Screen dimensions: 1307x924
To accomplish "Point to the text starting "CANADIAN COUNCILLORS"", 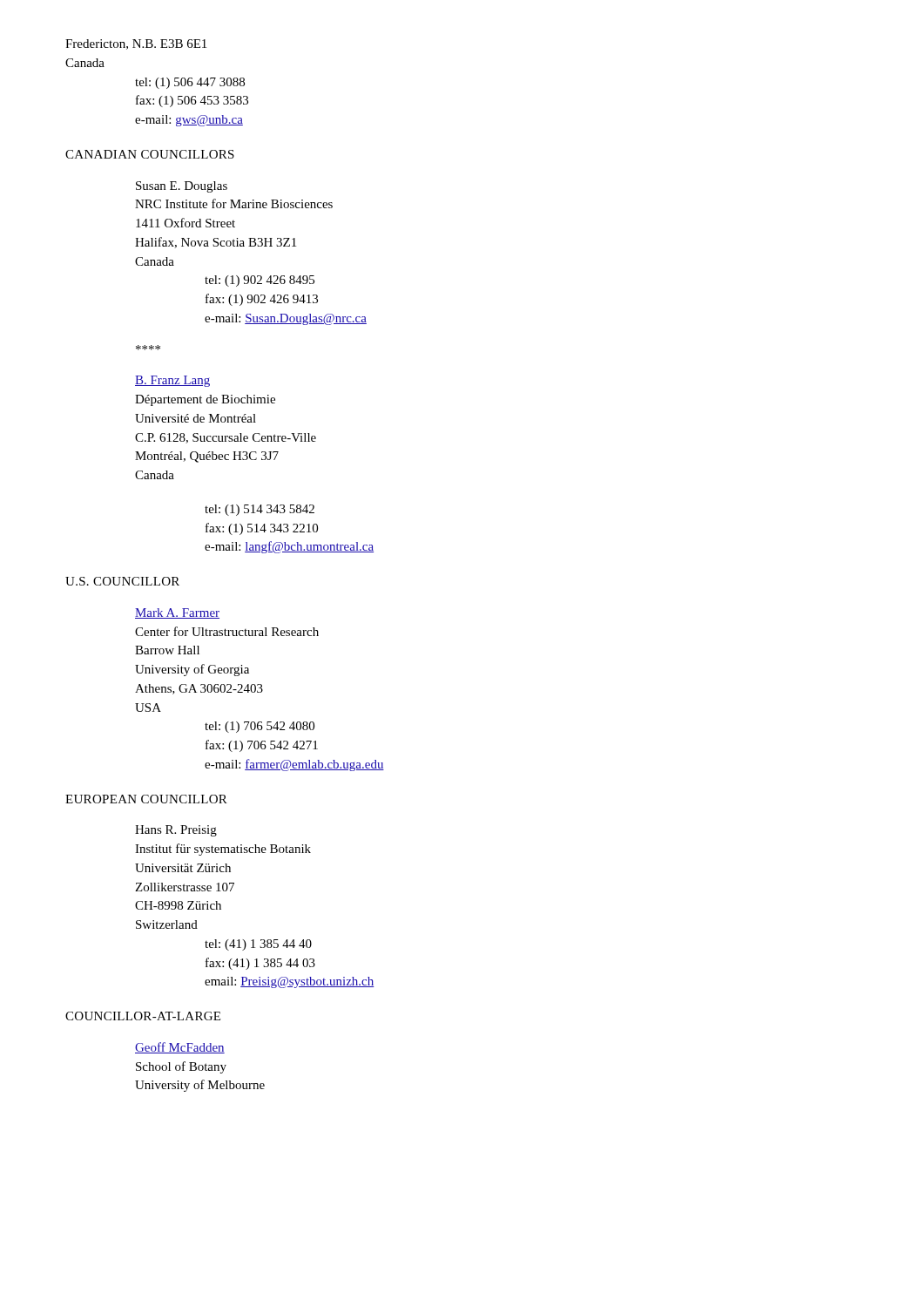I will pos(150,154).
